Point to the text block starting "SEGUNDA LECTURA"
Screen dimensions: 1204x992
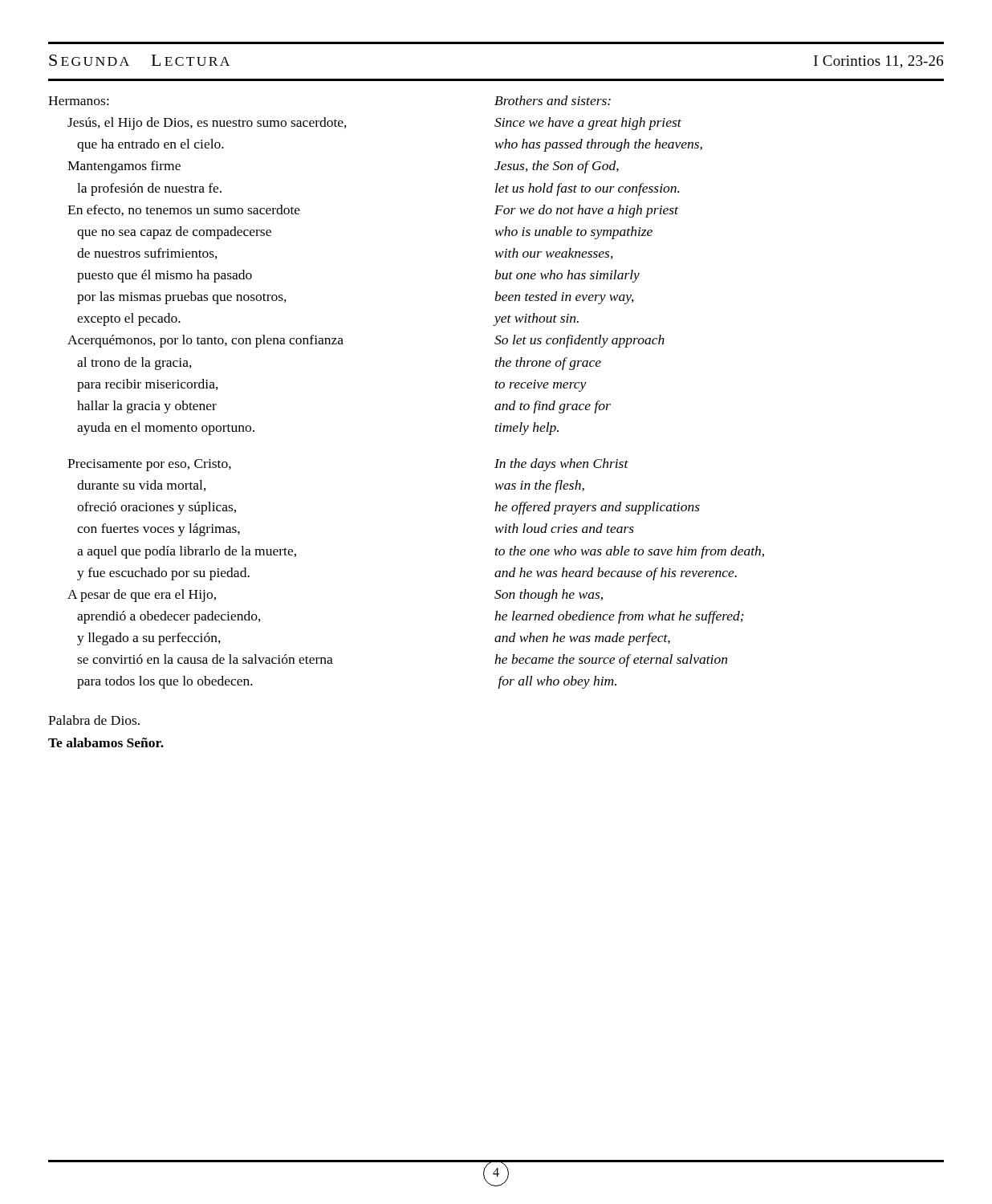pyautogui.click(x=85, y=60)
